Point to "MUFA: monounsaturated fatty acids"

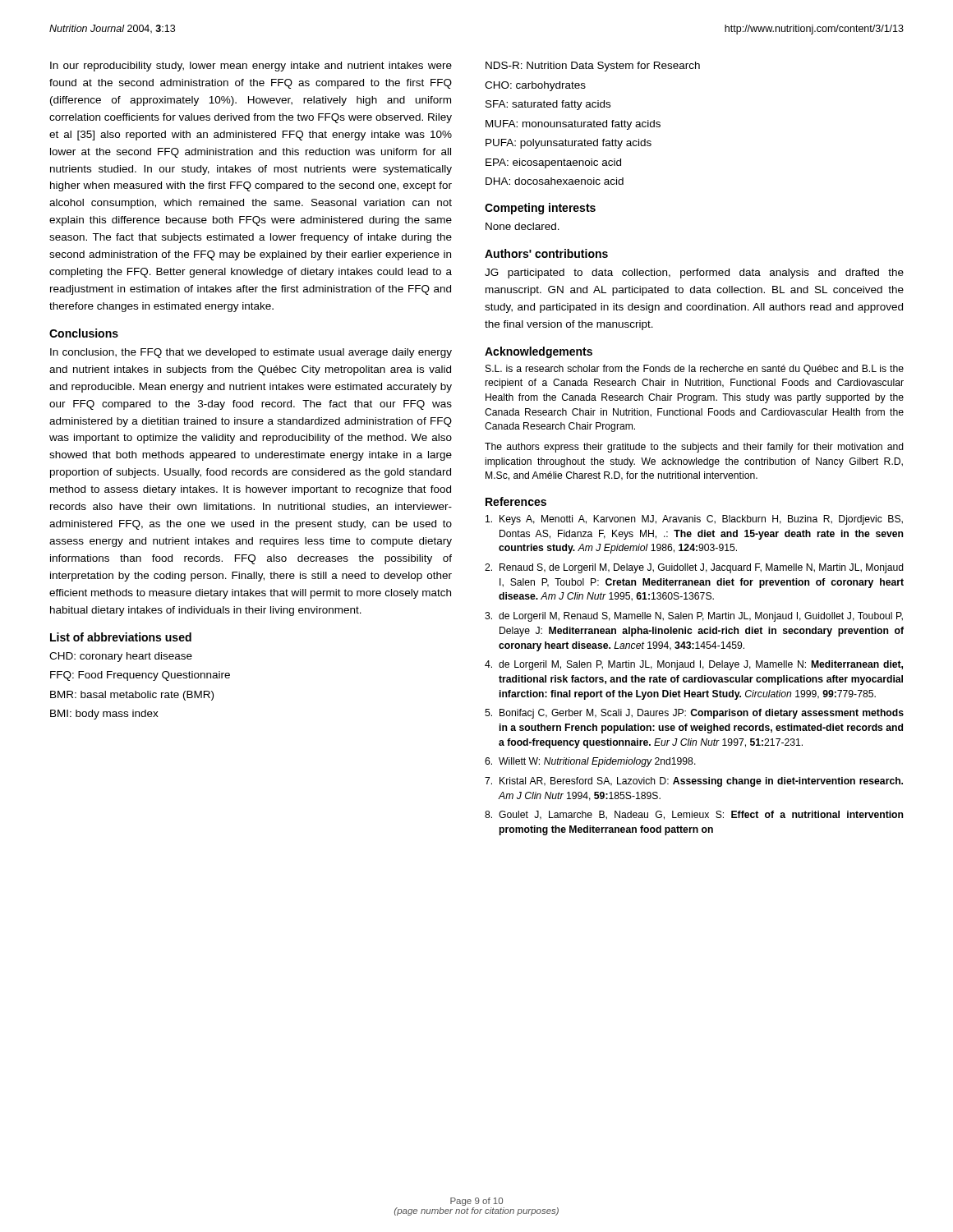click(x=573, y=123)
